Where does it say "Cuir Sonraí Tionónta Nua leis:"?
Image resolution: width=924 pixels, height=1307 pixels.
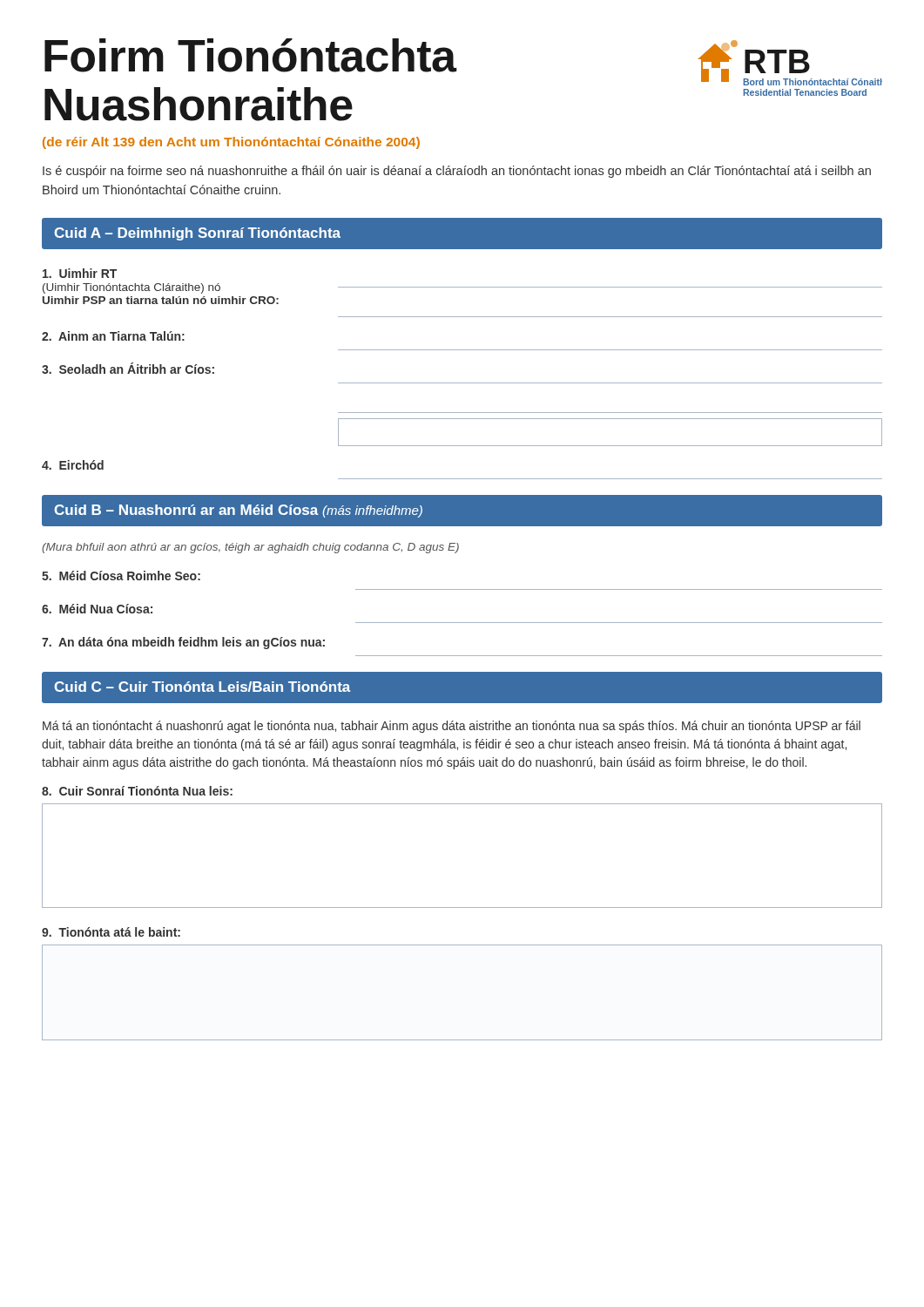pyautogui.click(x=138, y=791)
